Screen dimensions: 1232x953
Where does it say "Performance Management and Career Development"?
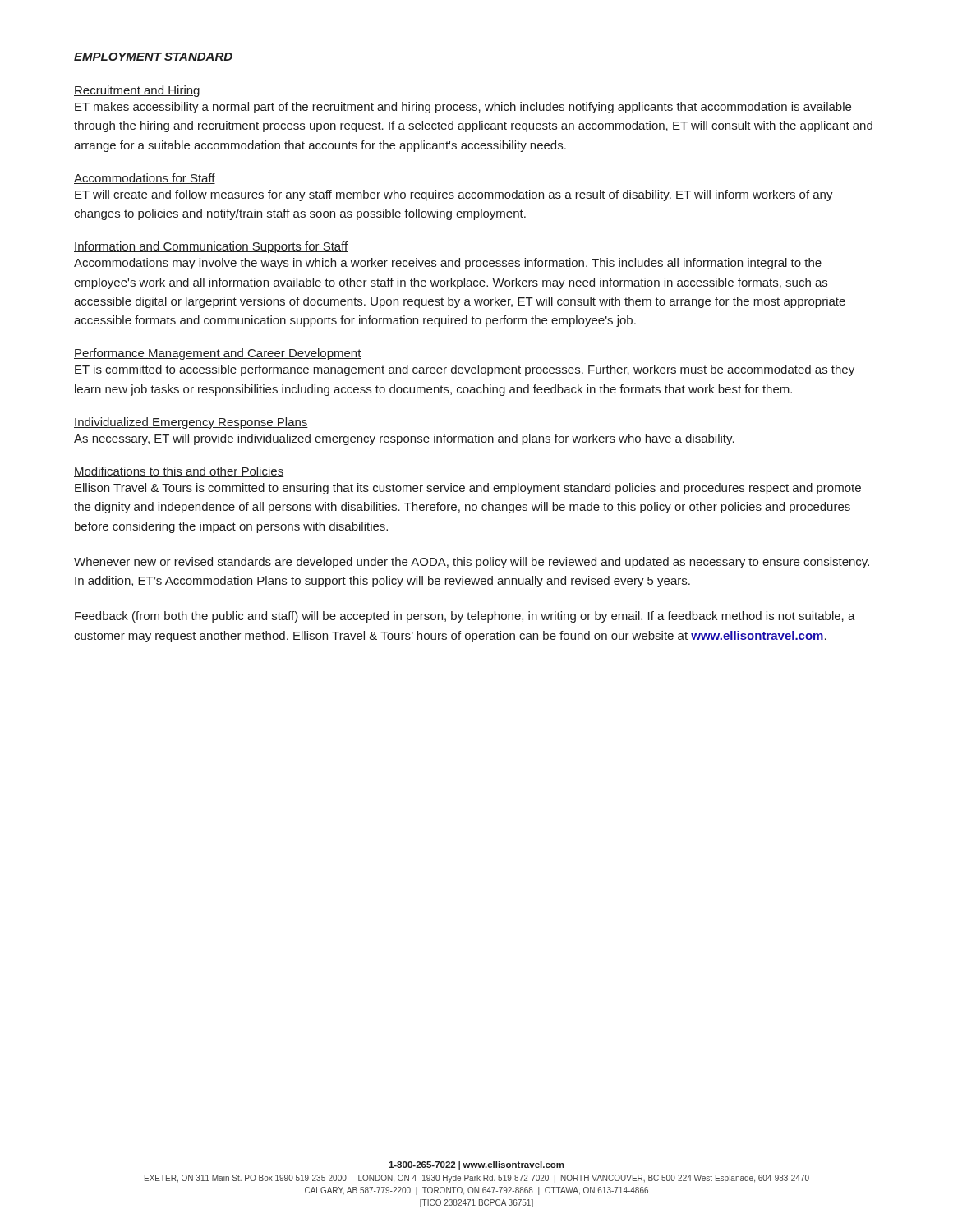217,353
